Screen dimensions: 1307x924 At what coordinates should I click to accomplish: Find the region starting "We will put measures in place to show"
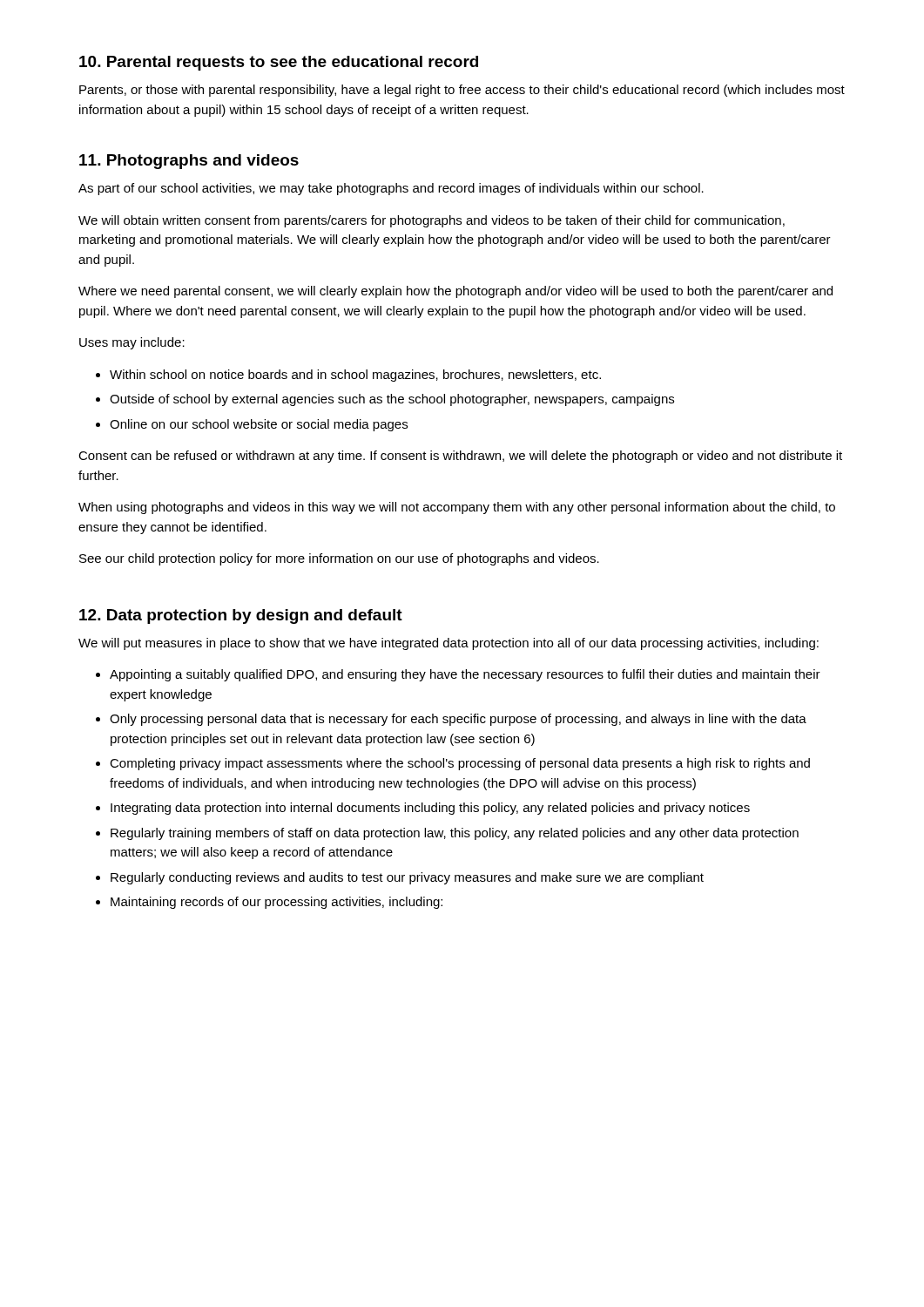pyautogui.click(x=462, y=643)
